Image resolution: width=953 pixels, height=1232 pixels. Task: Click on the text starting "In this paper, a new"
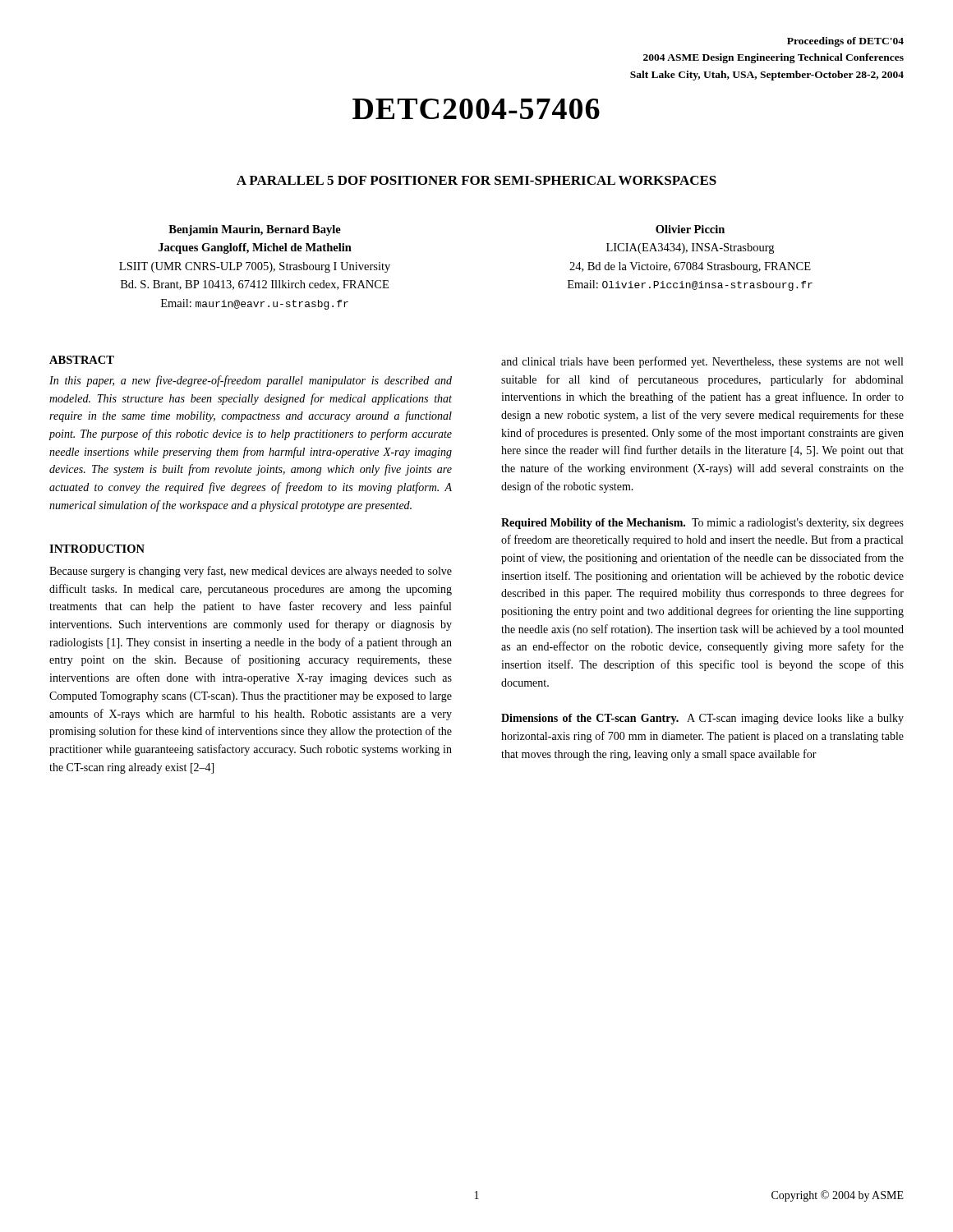click(251, 443)
